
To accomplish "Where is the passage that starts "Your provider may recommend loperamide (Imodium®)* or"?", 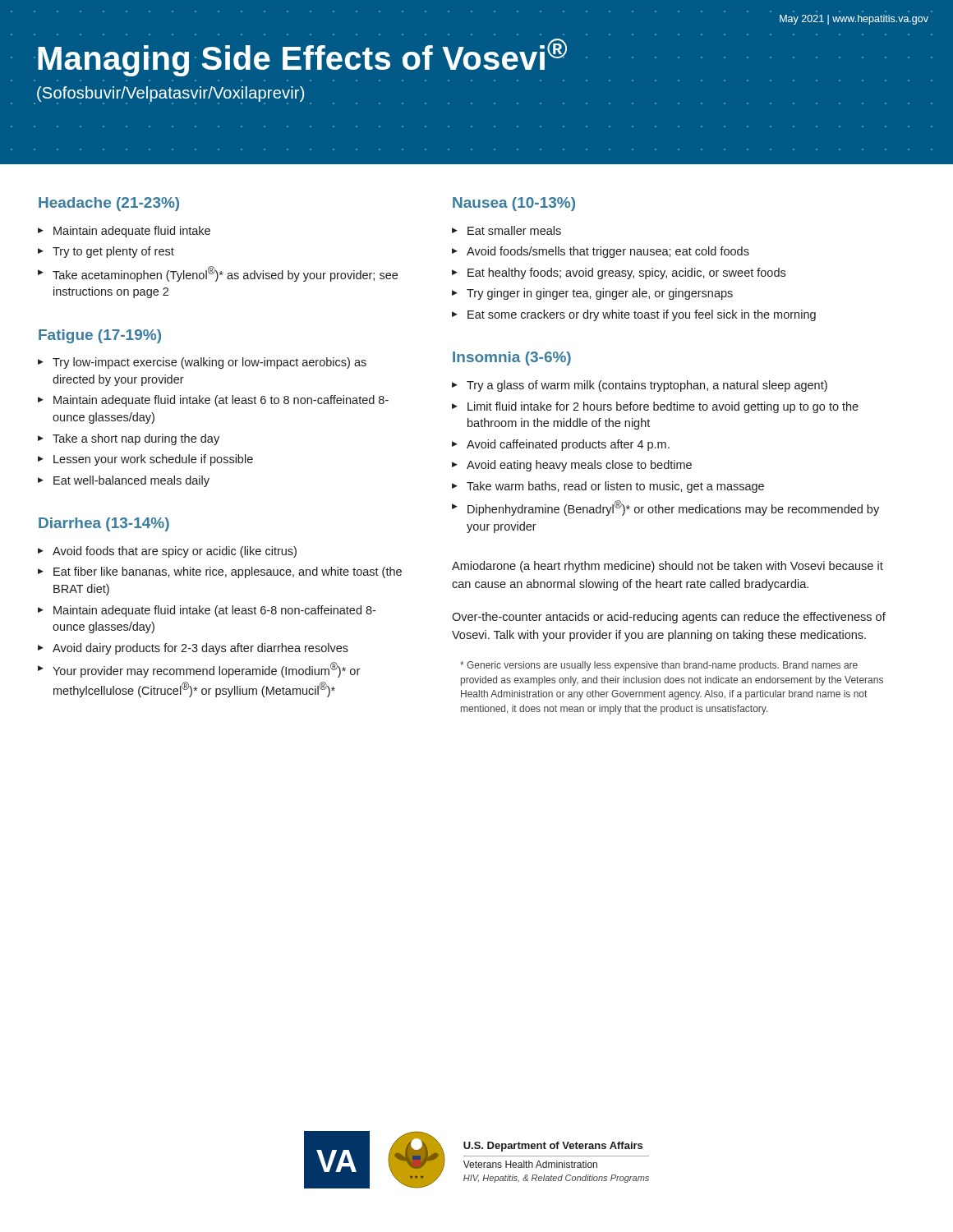I will tap(206, 679).
